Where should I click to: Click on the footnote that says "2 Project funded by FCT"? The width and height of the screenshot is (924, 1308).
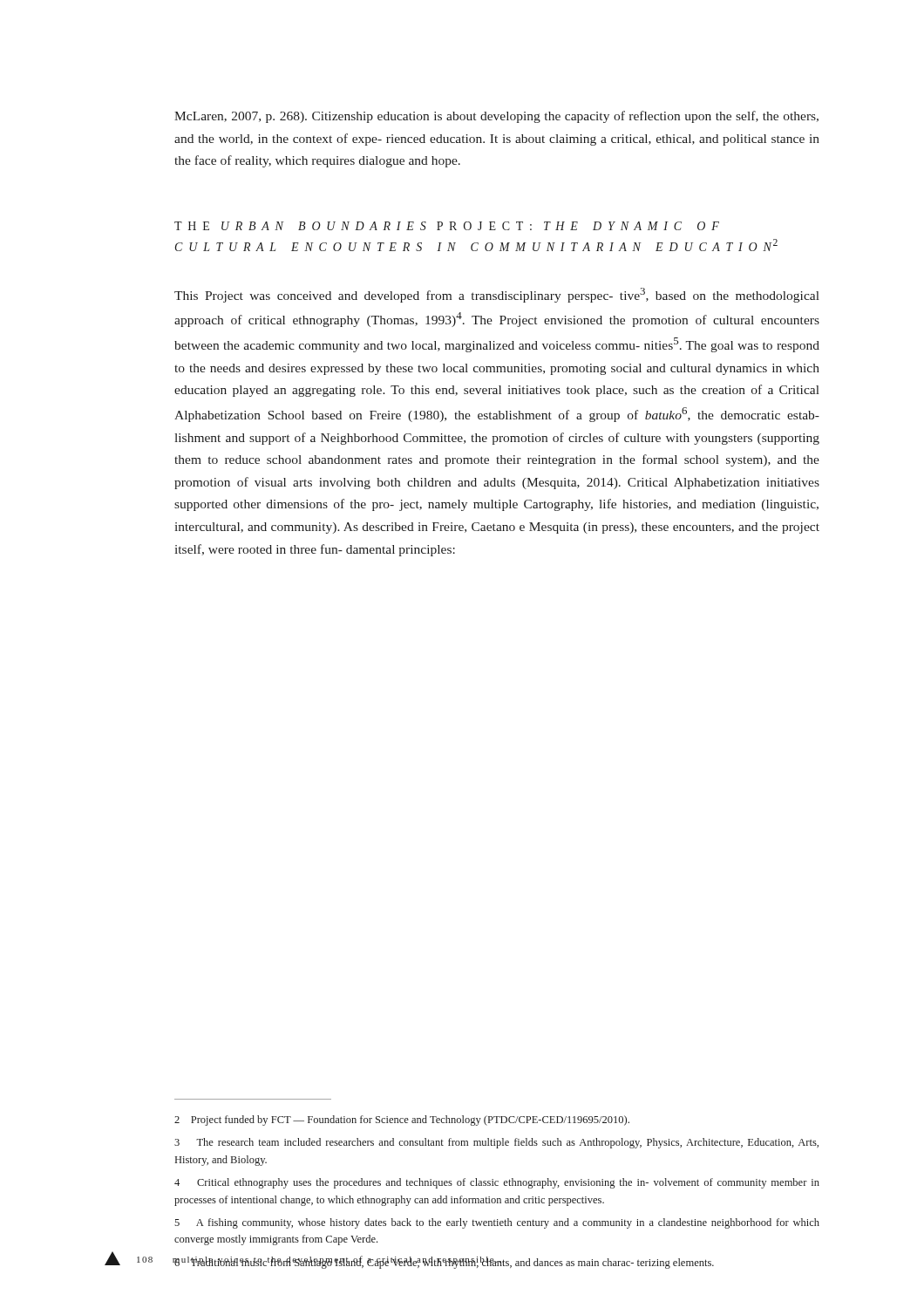[x=402, y=1120]
